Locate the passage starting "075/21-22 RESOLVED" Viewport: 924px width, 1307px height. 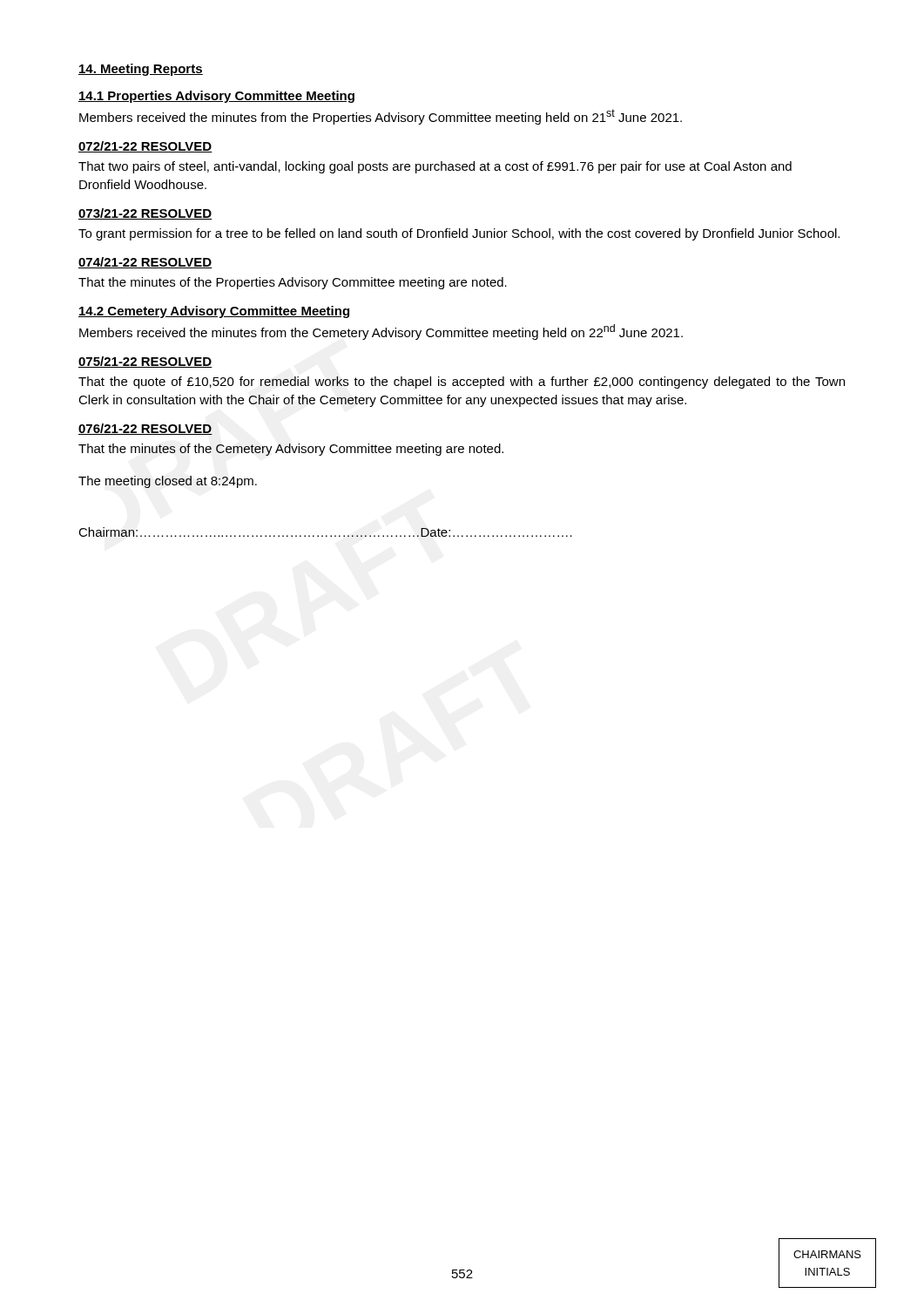(145, 361)
